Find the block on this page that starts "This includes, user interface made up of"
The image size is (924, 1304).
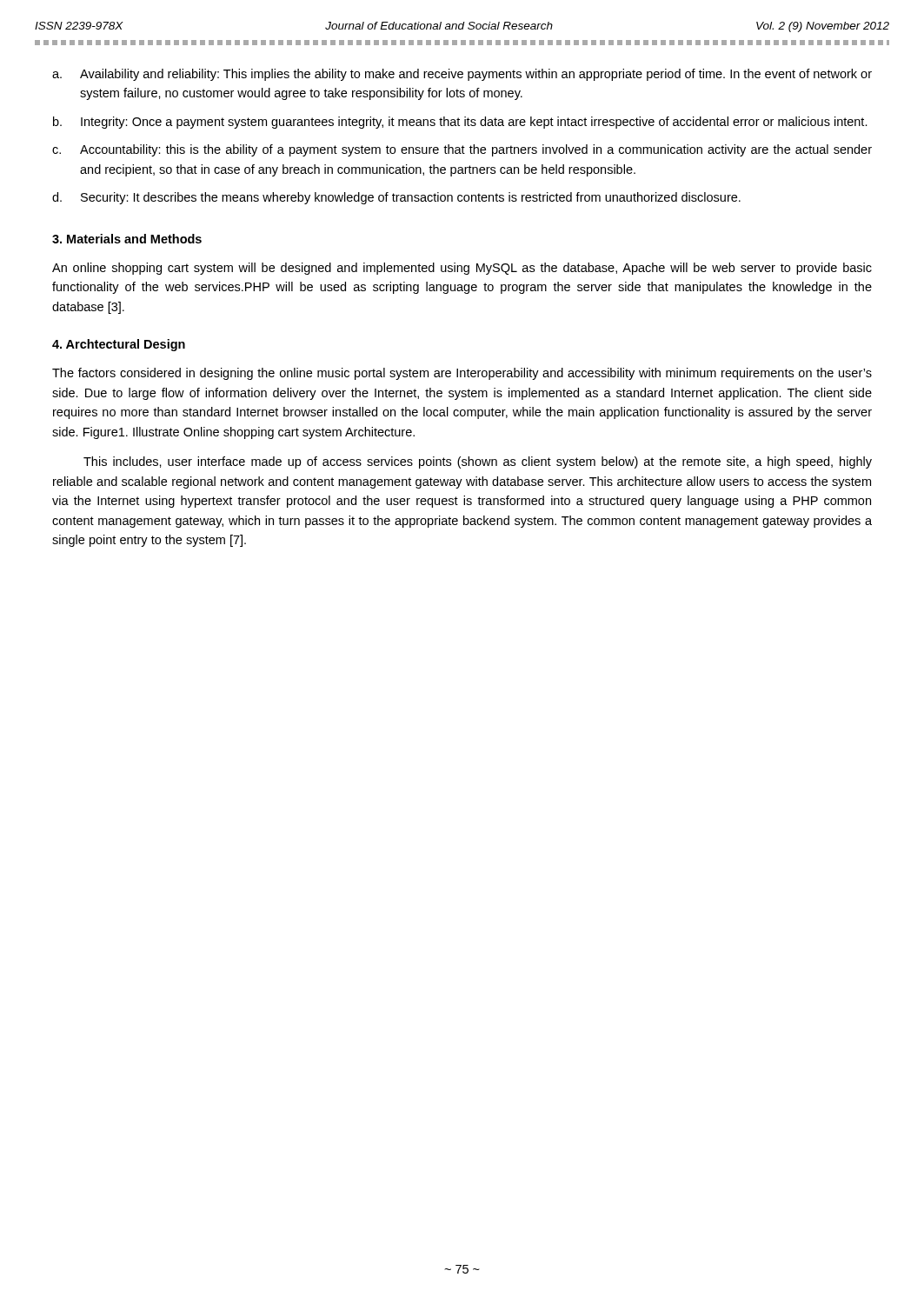point(462,501)
